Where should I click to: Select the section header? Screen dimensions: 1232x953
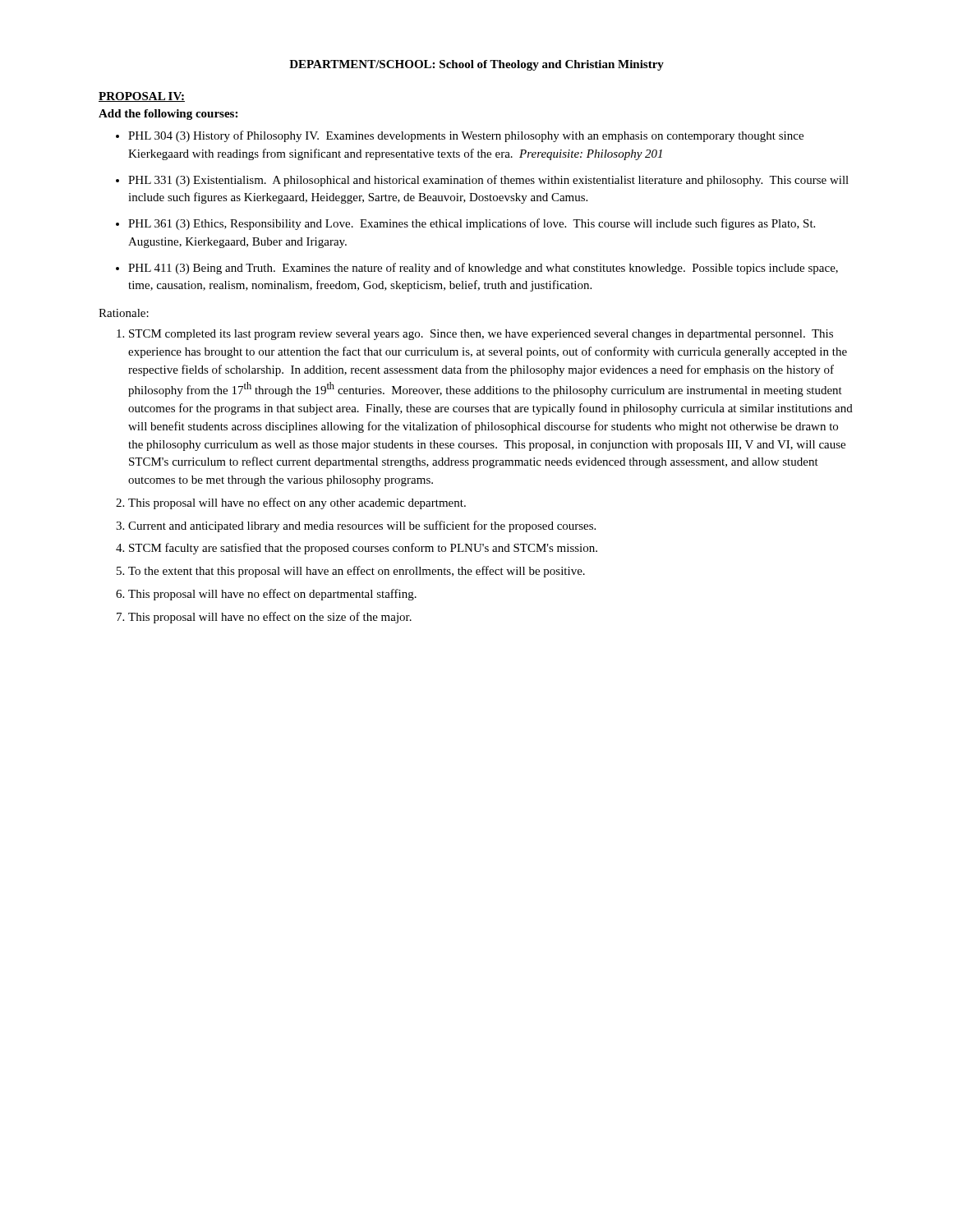[x=142, y=96]
